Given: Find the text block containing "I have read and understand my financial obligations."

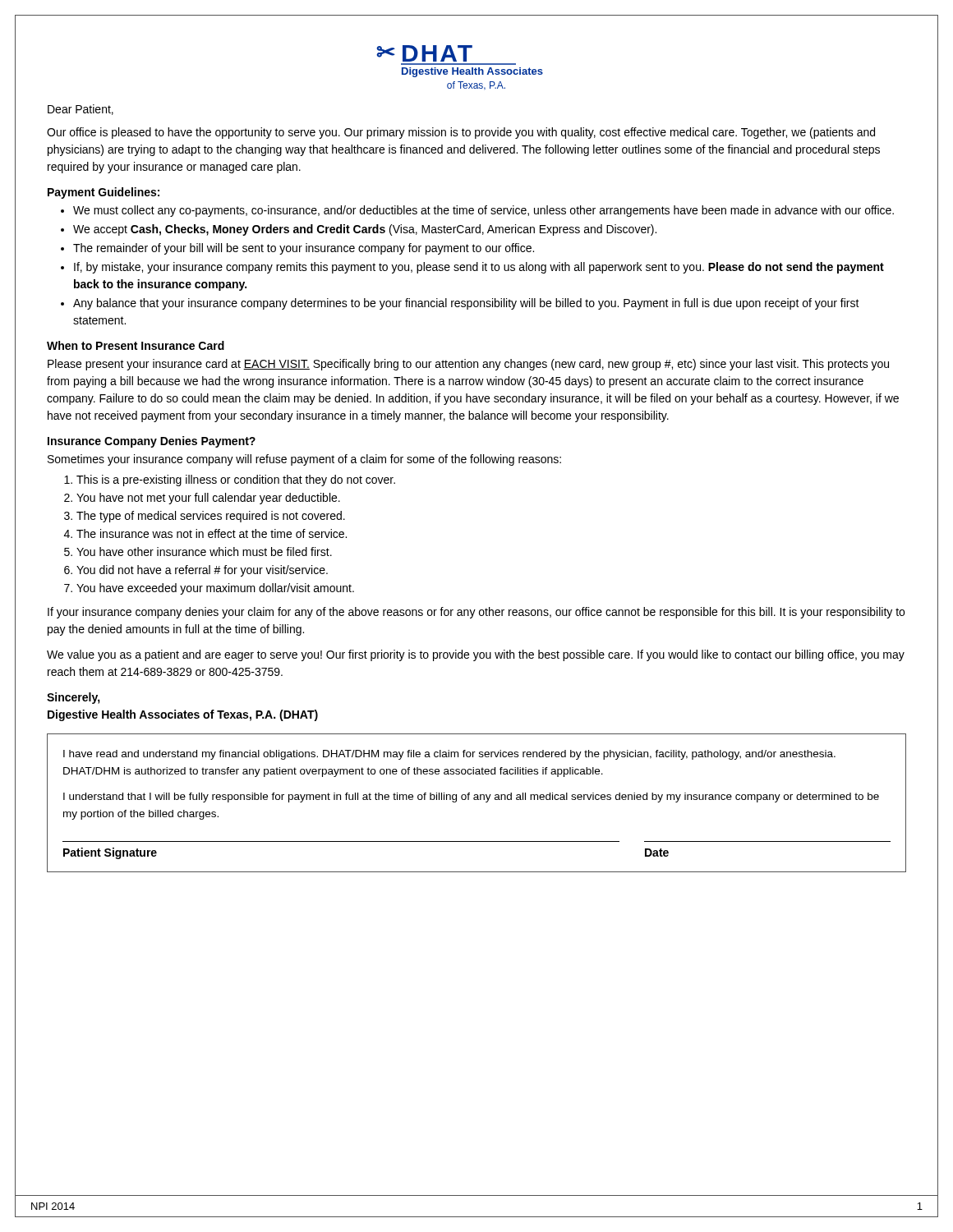Looking at the screenshot, I should [x=476, y=804].
